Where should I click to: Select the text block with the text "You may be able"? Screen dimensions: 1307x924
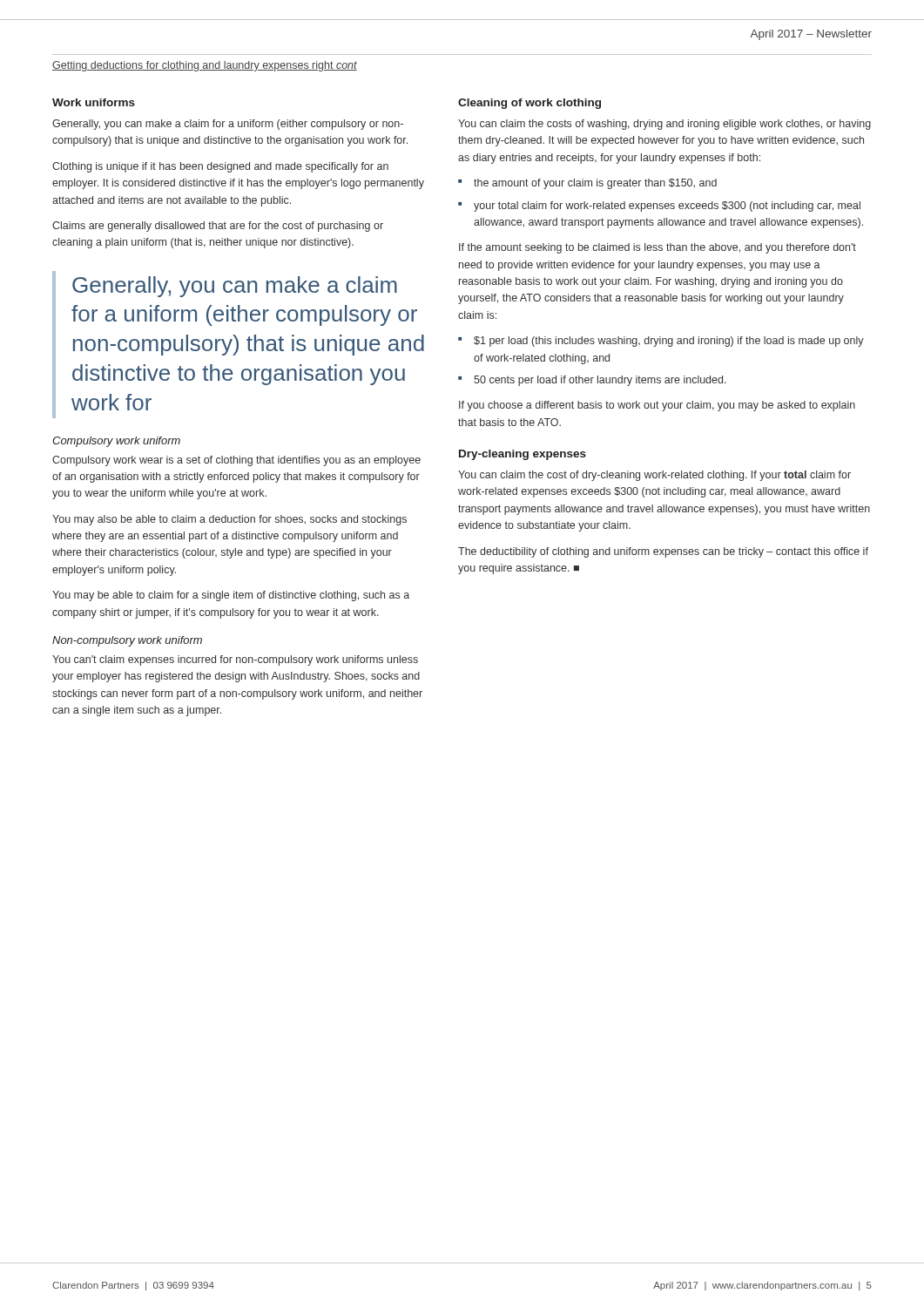pyautogui.click(x=240, y=604)
